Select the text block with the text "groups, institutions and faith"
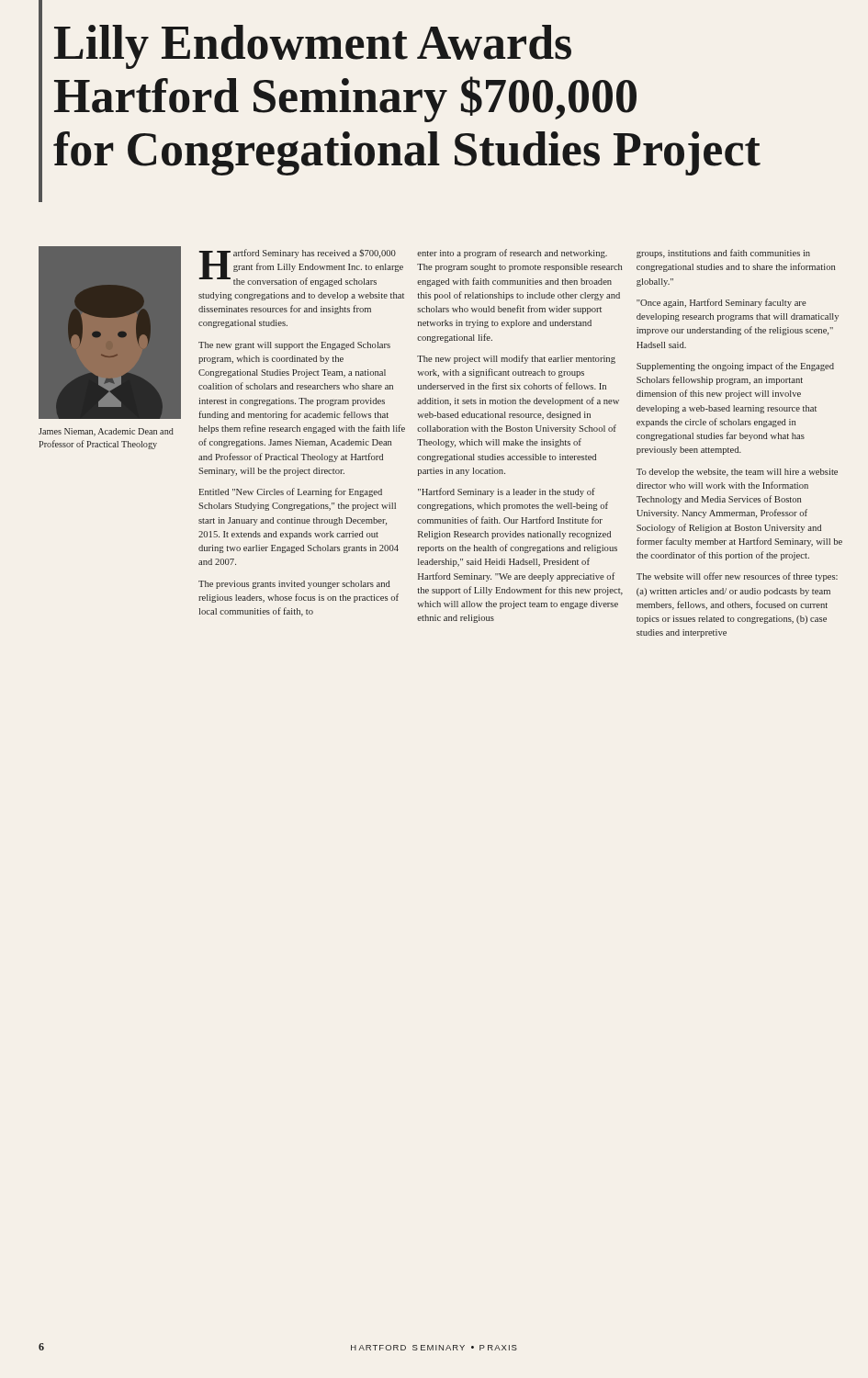The image size is (868, 1378). pyautogui.click(x=740, y=443)
